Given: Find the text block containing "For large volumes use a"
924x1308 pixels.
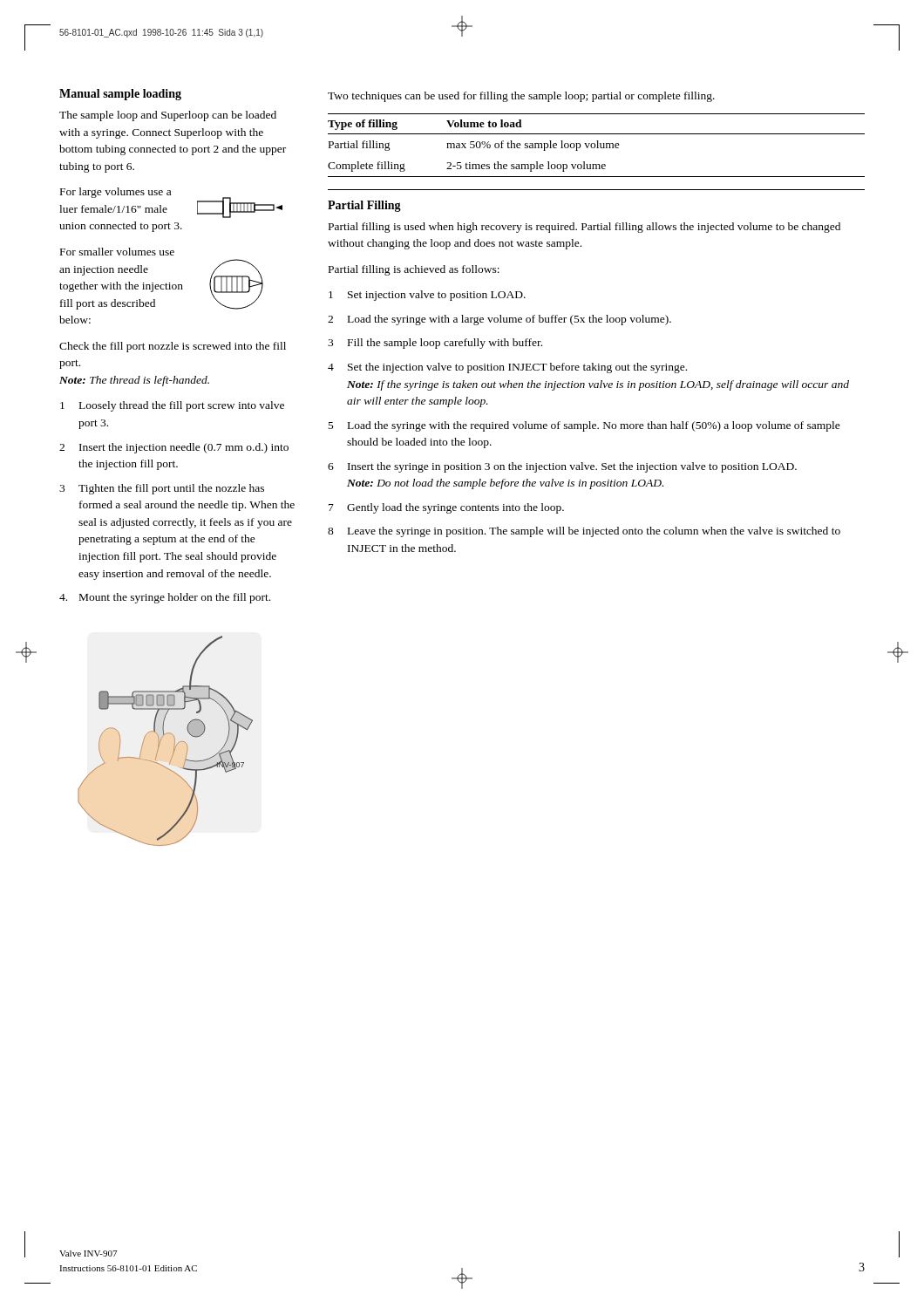Looking at the screenshot, I should [121, 209].
